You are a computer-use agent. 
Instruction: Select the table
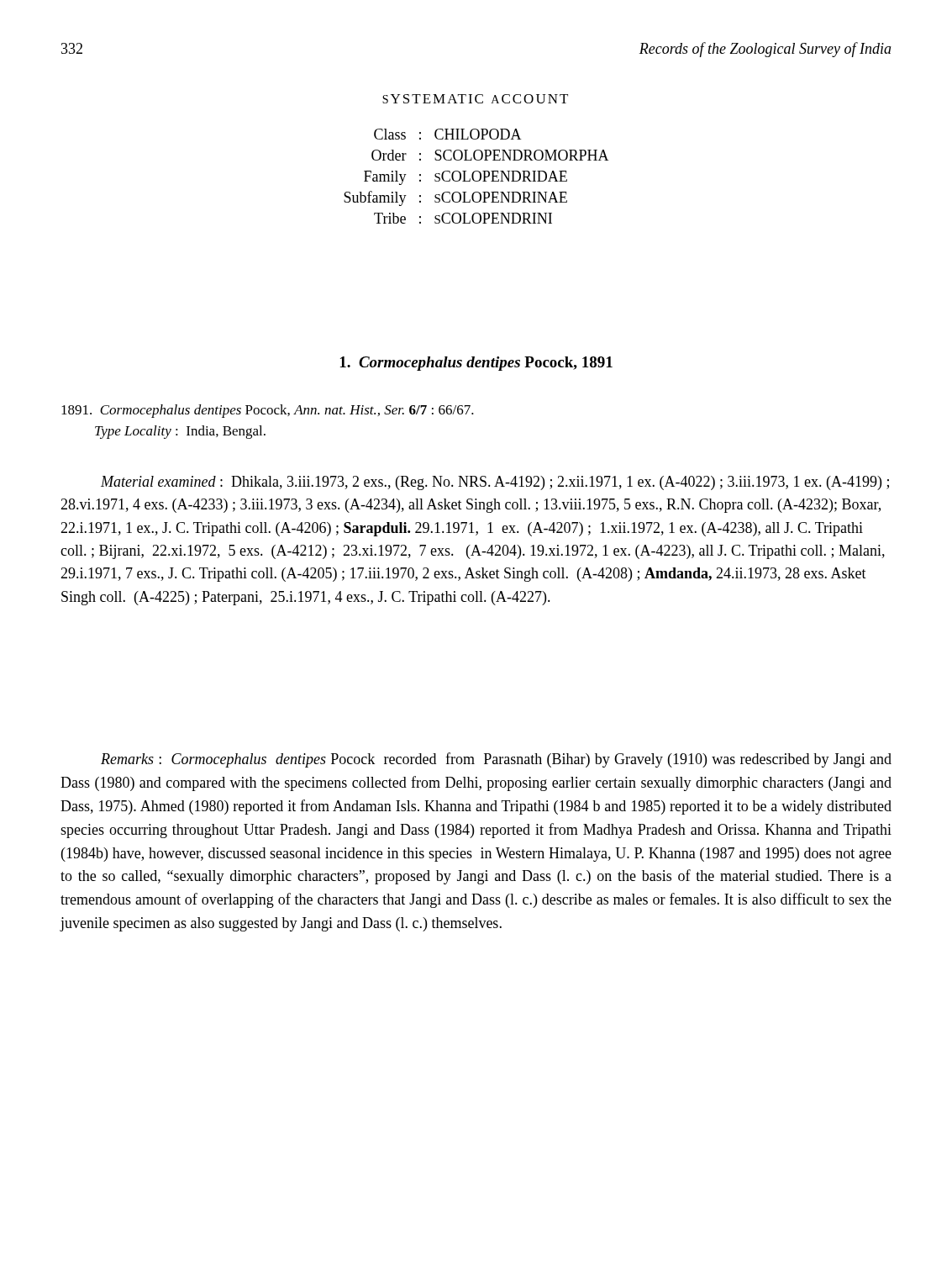[476, 177]
